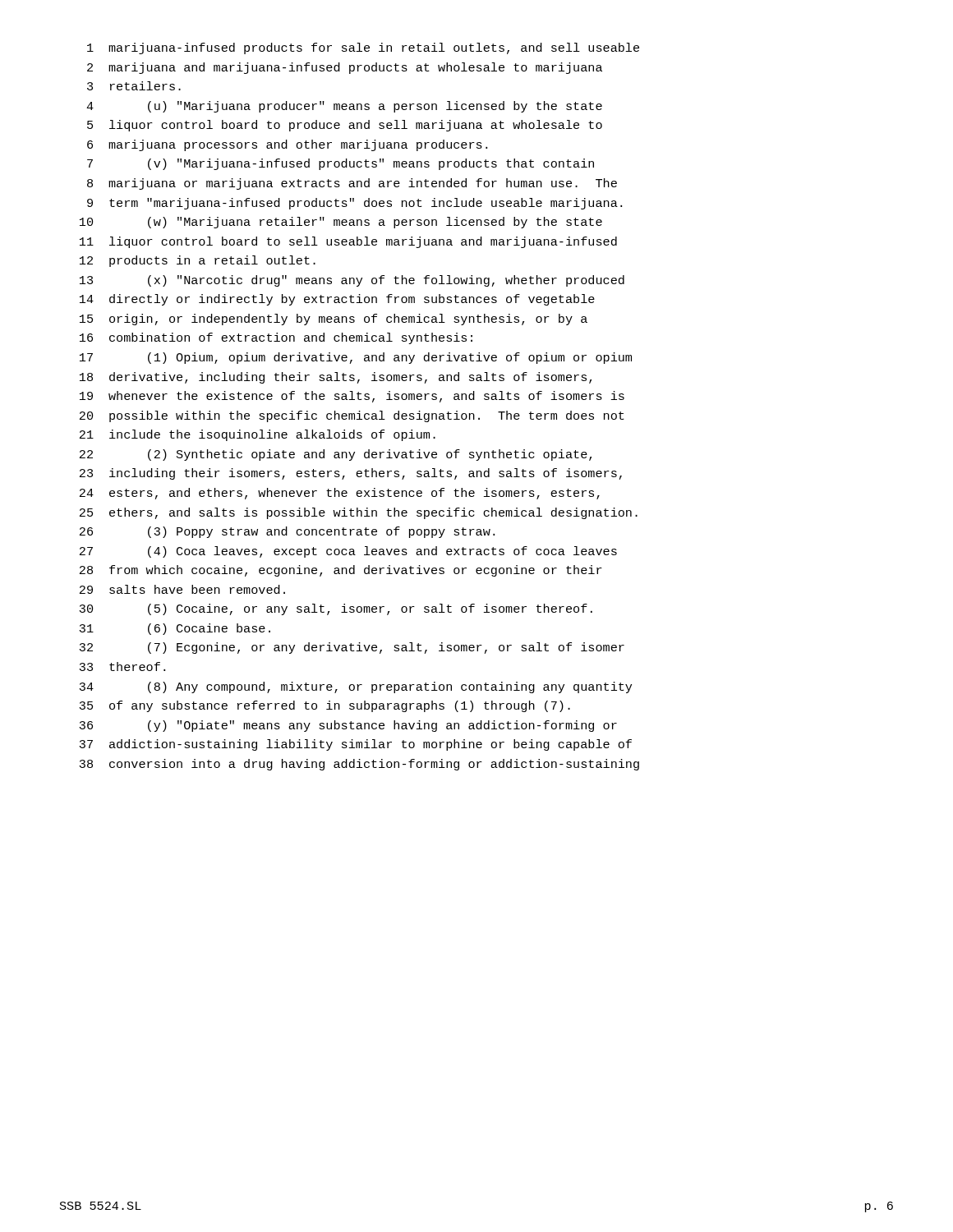Navigate to the text starting "16combination of extraction and chemical synthesis:"
This screenshot has width=953, height=1232.
476,339
